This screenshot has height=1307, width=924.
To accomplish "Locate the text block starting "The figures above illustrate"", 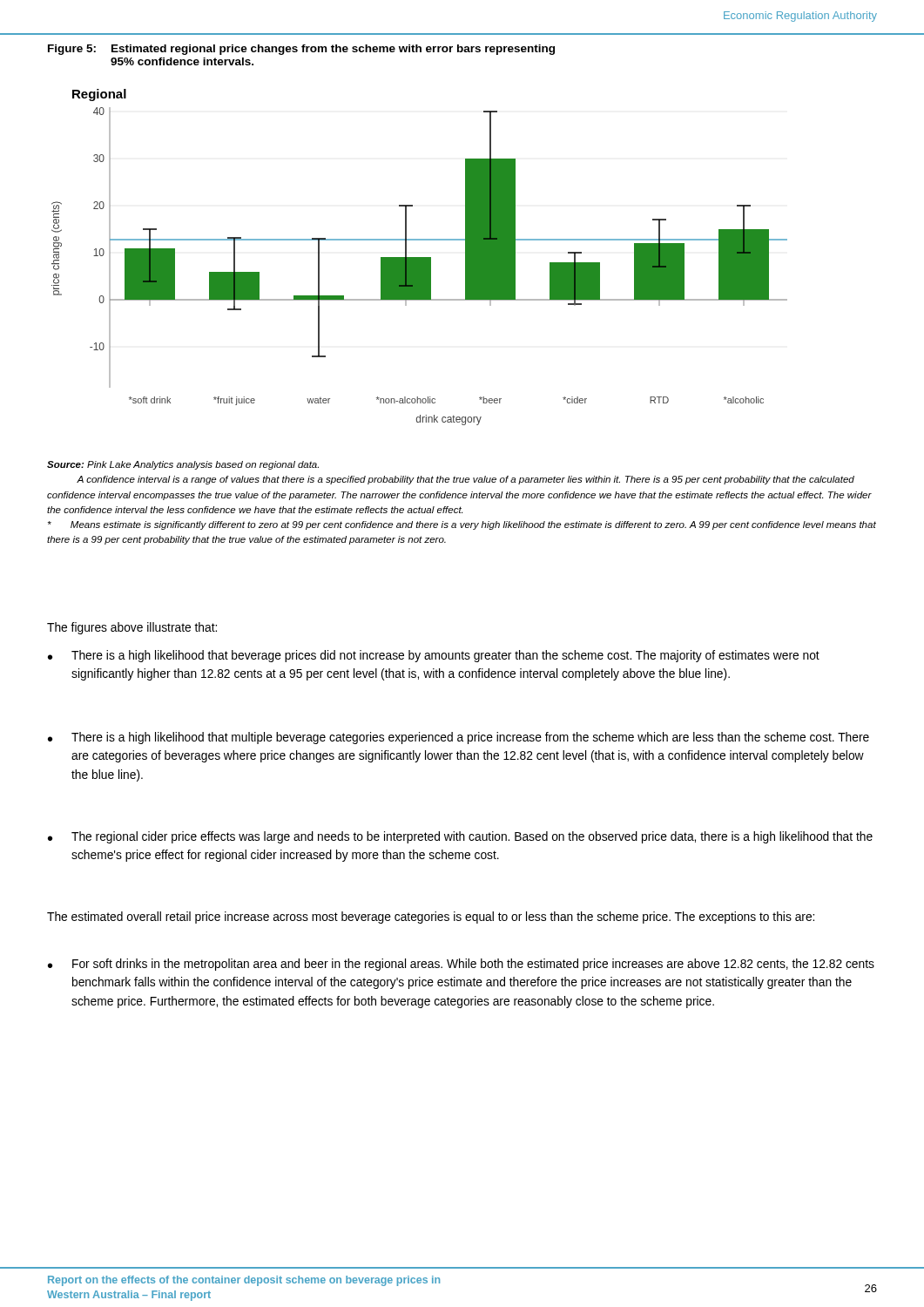I will point(133,628).
